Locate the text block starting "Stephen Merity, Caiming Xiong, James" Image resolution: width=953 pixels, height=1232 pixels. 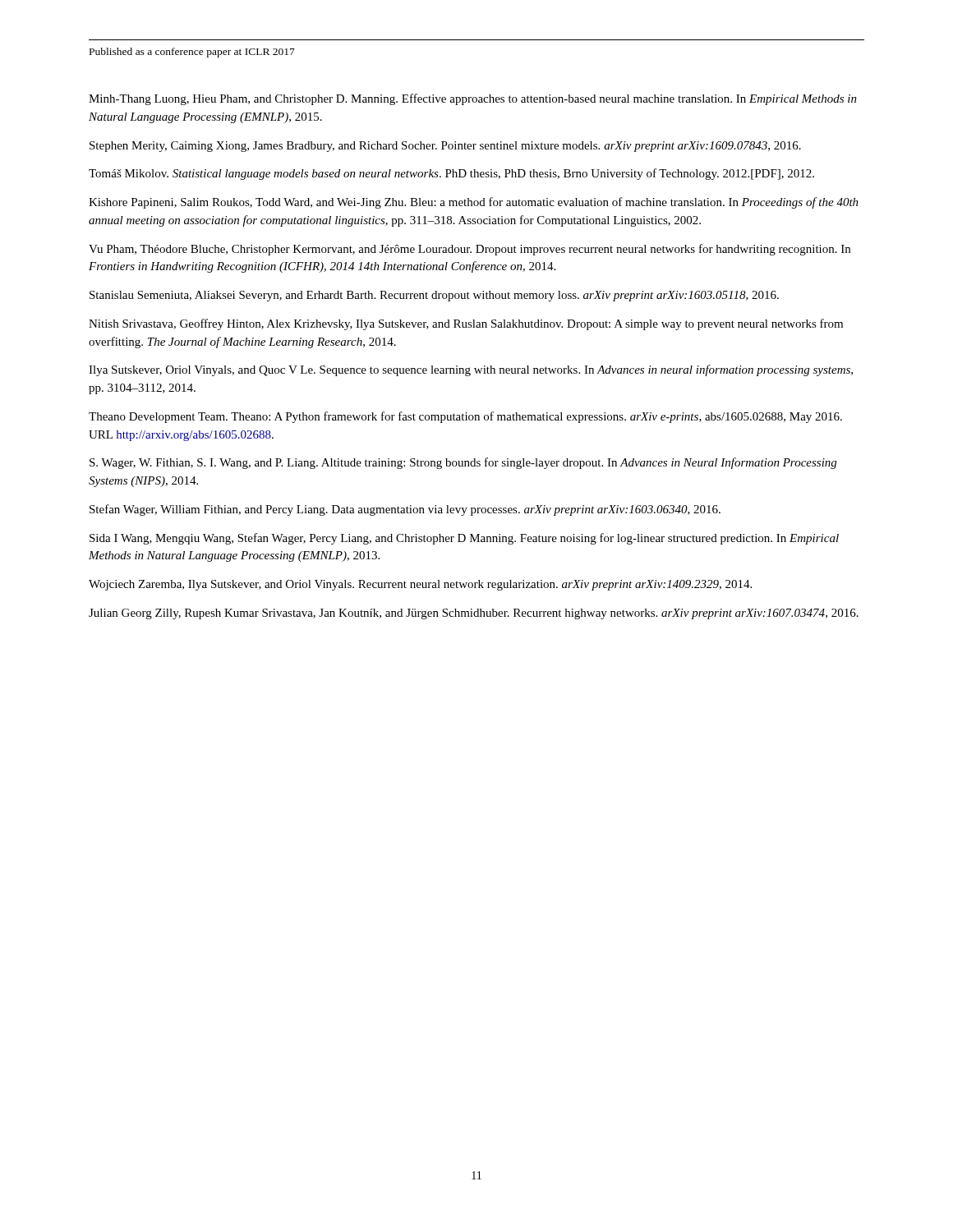[476, 146]
